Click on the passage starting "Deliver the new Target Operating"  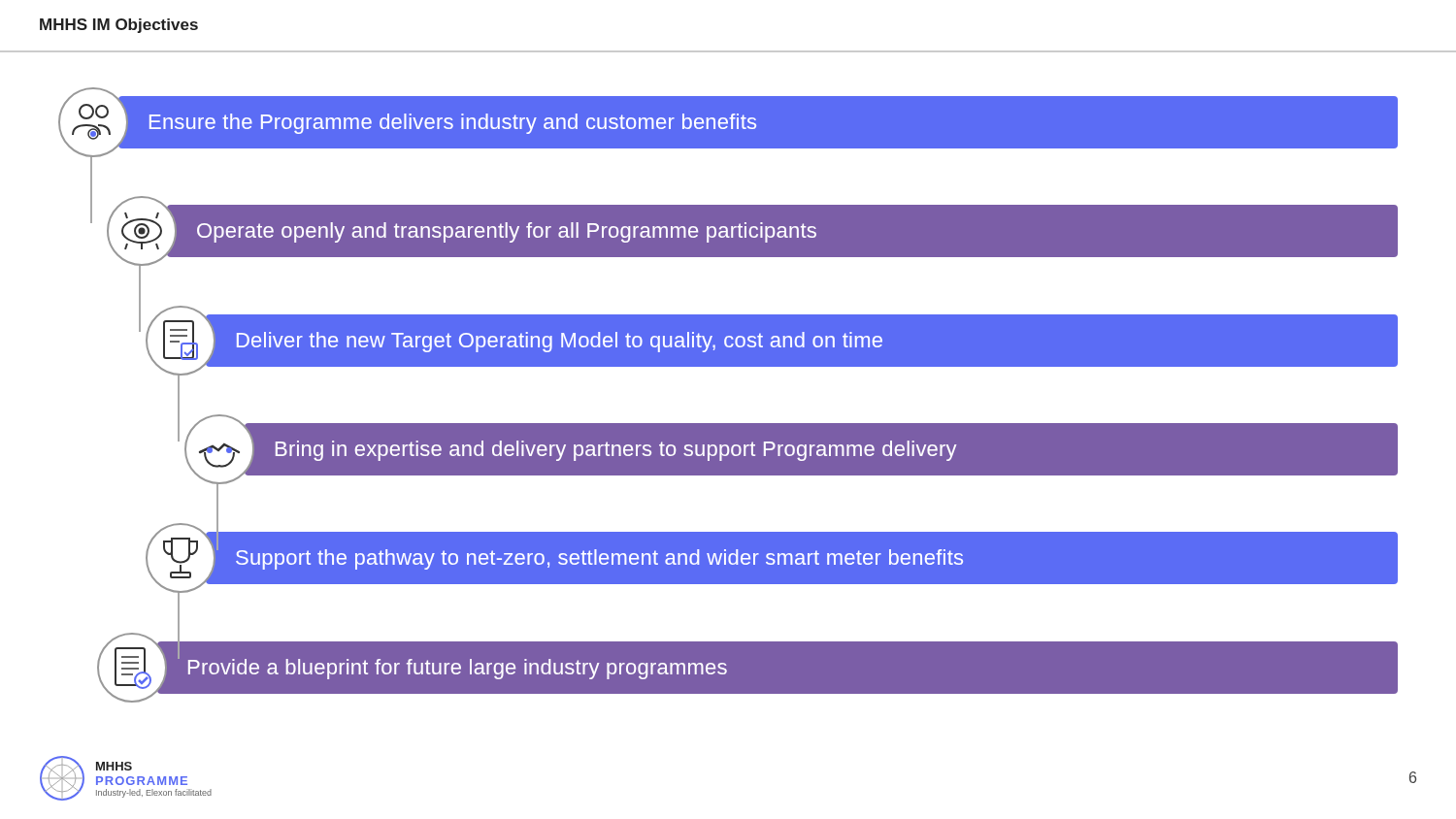pos(772,340)
